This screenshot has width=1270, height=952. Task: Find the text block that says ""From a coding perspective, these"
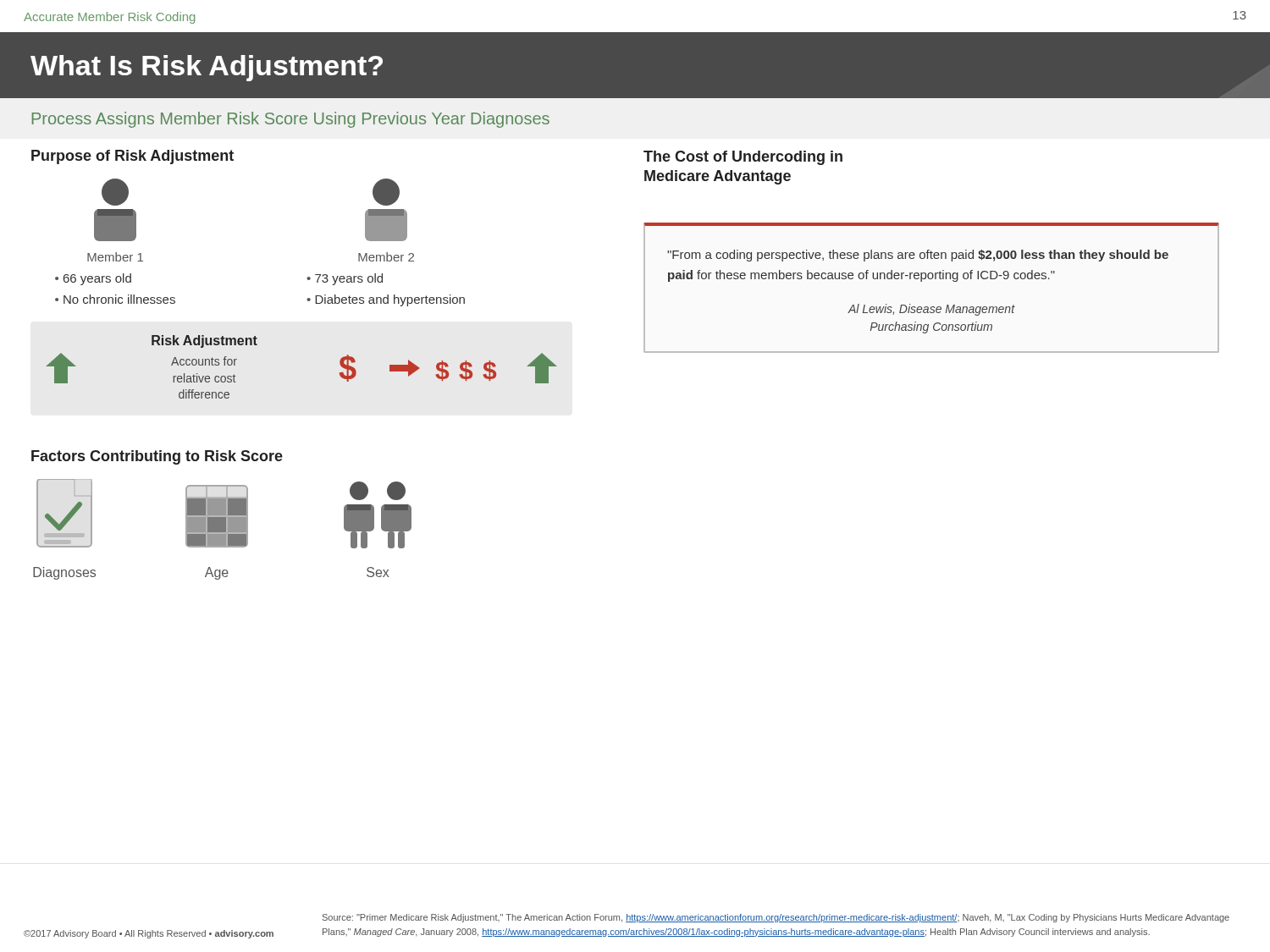(x=931, y=290)
